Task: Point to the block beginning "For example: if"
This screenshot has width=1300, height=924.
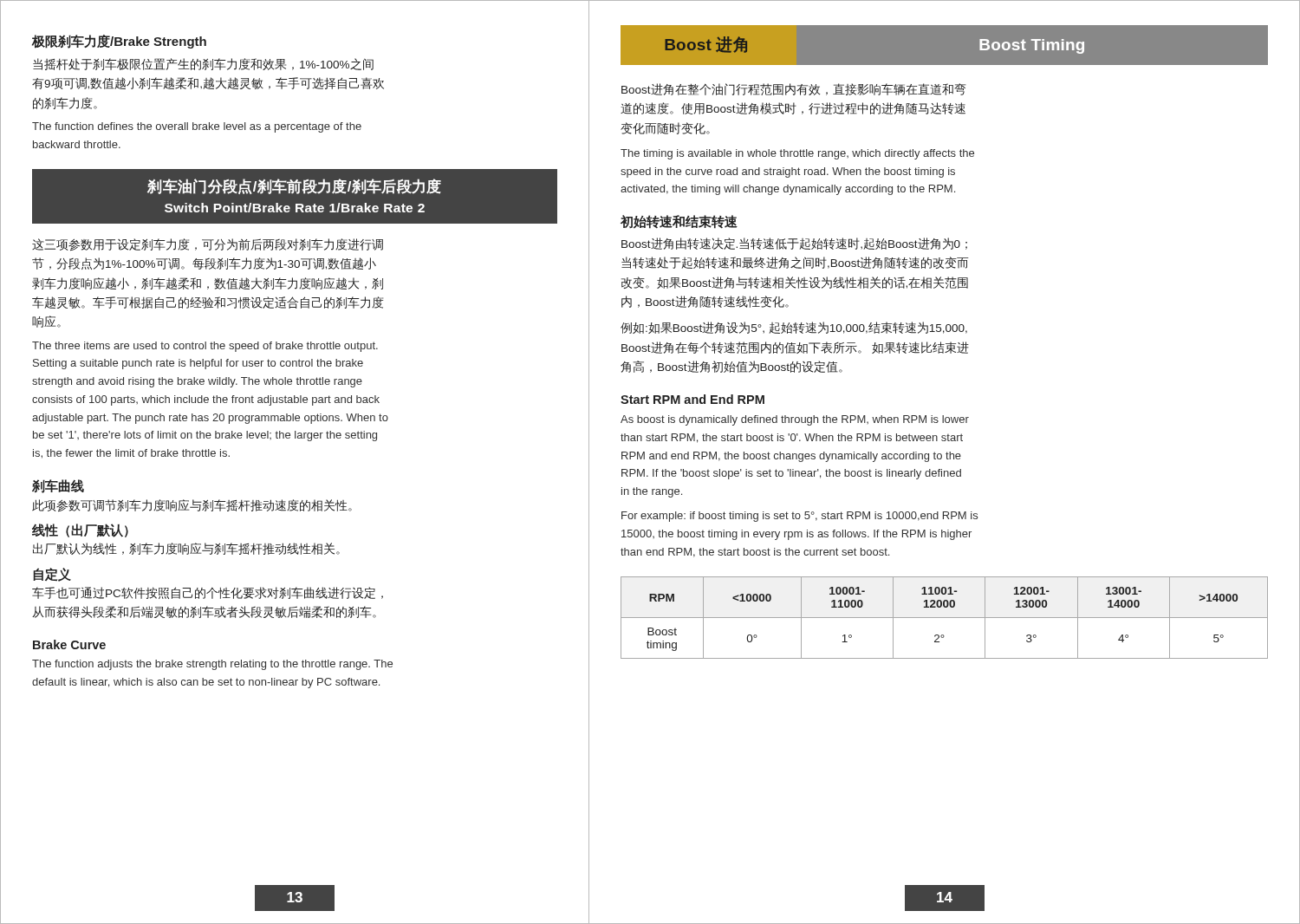Action: click(799, 533)
